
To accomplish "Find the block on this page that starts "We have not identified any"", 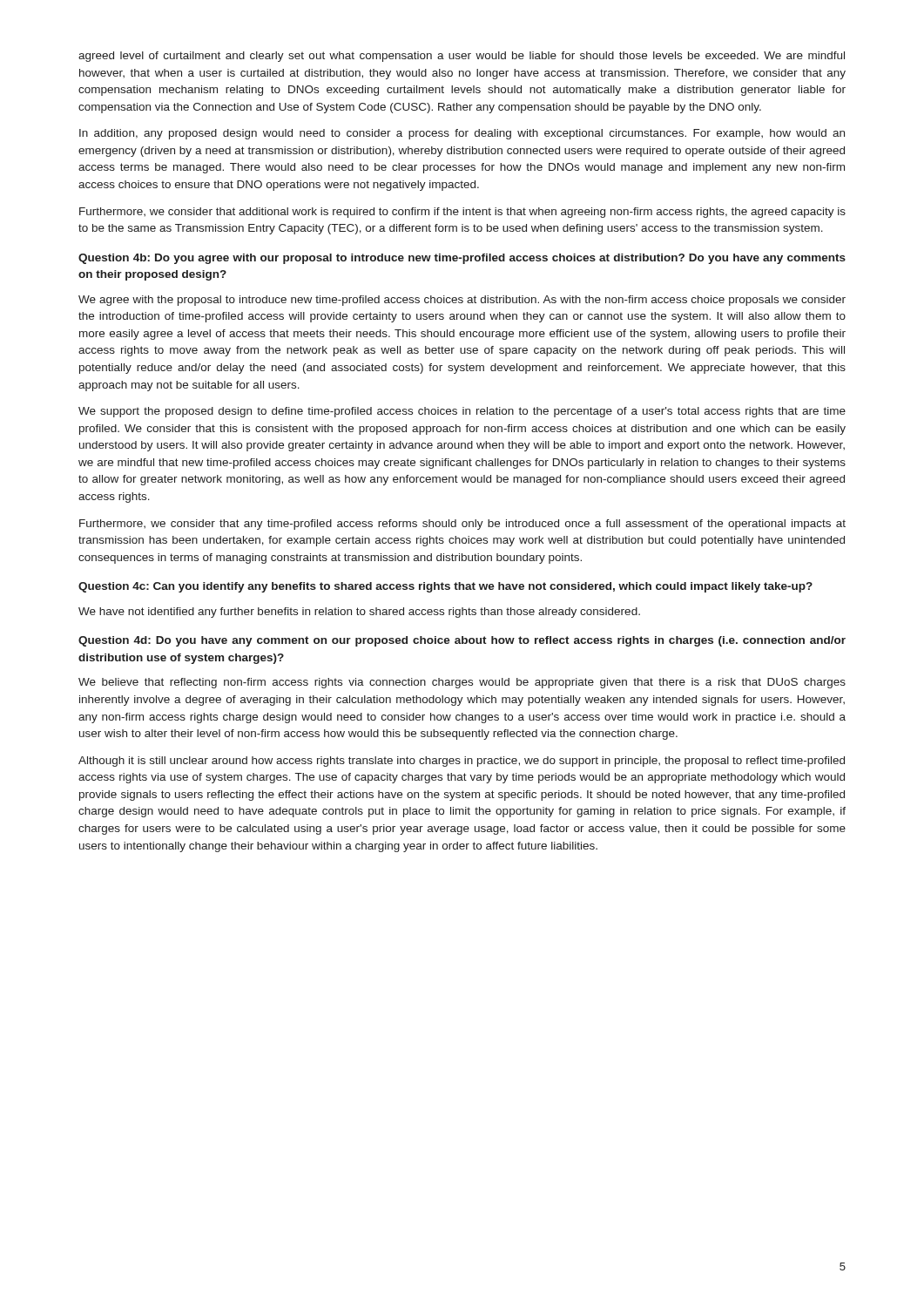I will pyautogui.click(x=360, y=611).
